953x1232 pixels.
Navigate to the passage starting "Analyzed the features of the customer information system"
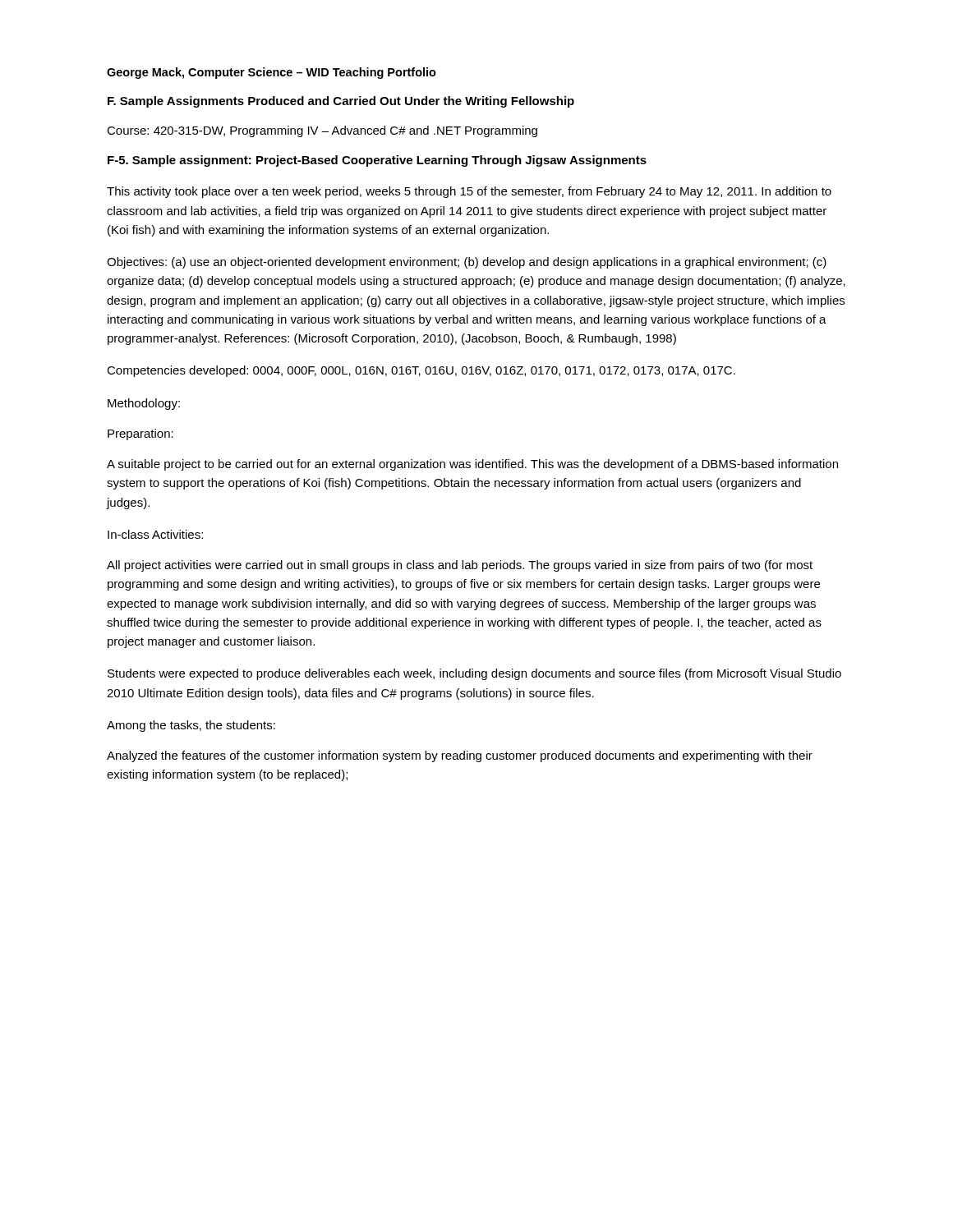[x=460, y=765]
